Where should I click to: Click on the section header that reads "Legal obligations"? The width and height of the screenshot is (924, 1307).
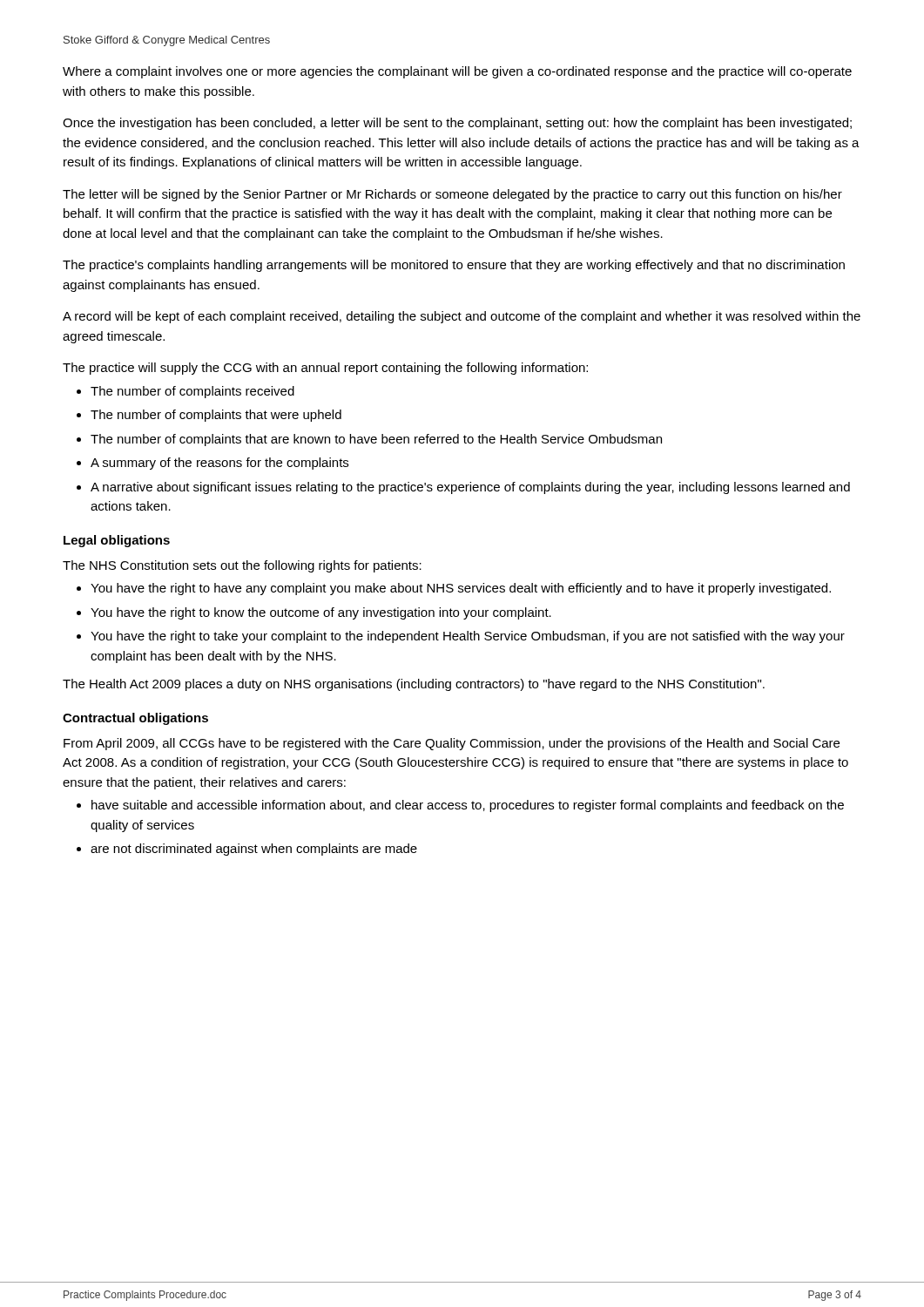coord(116,539)
